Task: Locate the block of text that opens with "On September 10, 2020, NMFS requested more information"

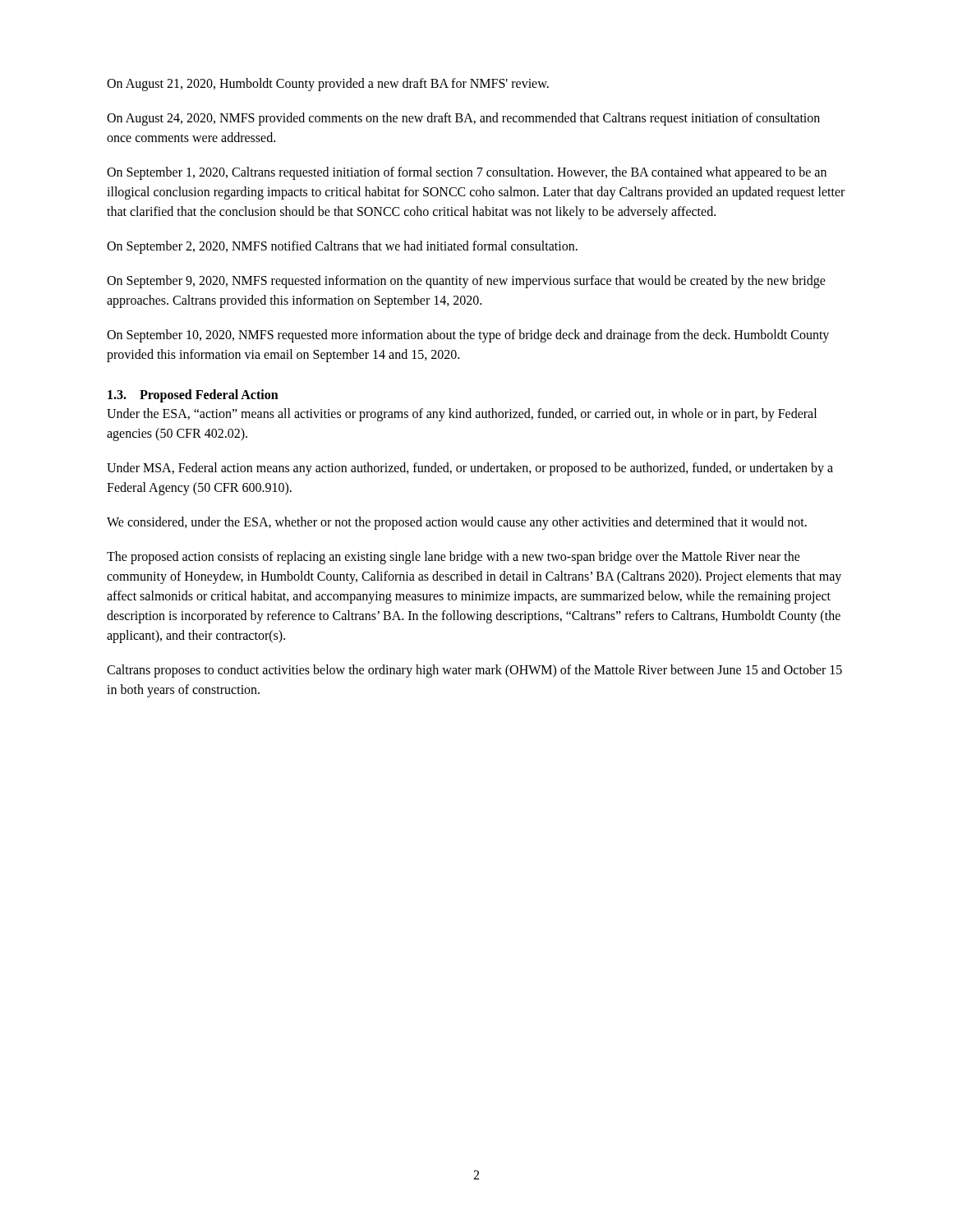Action: [468, 345]
